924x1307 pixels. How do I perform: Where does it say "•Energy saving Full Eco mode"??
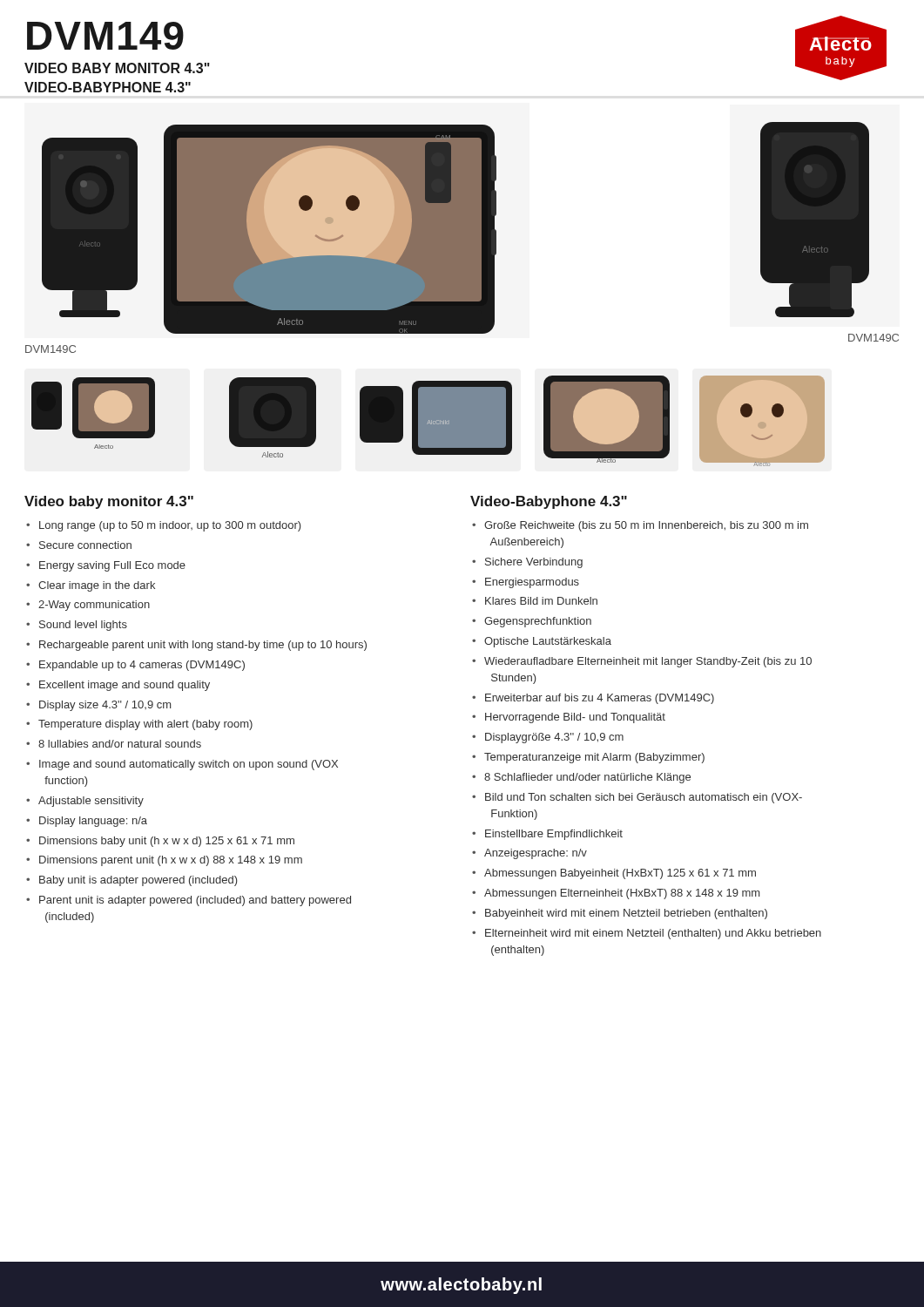[106, 566]
